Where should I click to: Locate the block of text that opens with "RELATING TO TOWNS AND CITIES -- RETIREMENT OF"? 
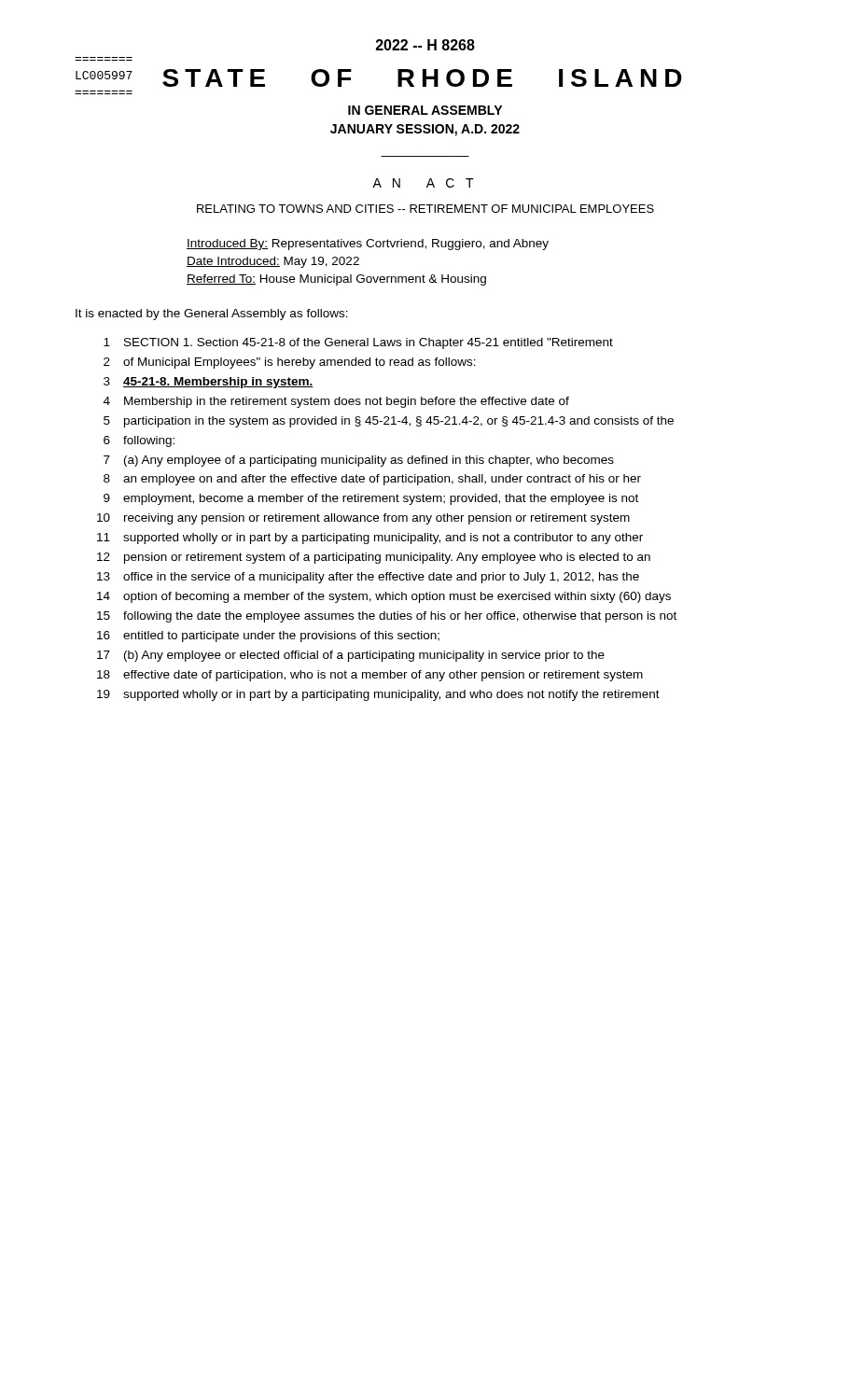(425, 209)
